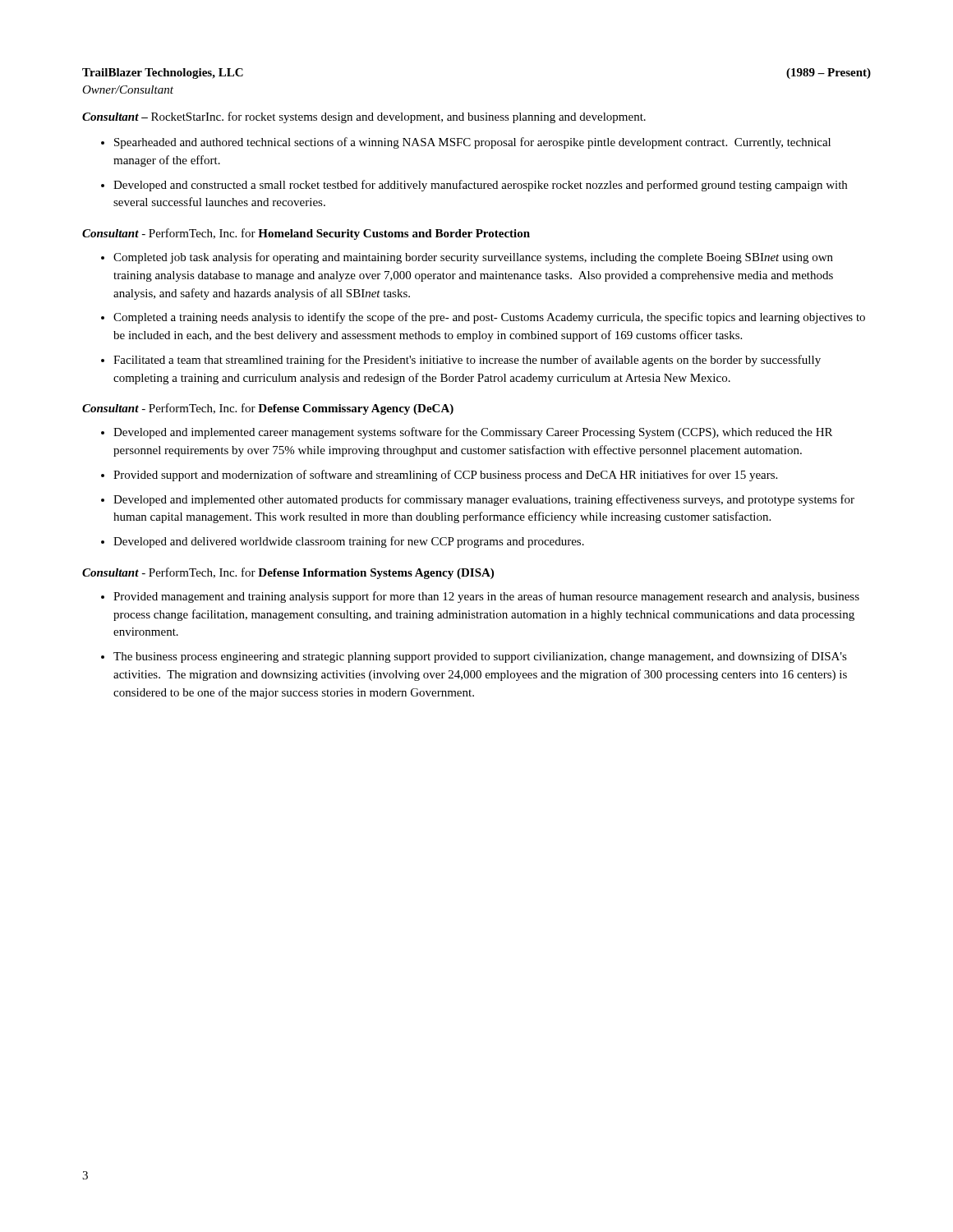This screenshot has width=953, height=1232.
Task: Find the block on this page that starts "Provided management and training analysis support for"
Action: click(476, 615)
